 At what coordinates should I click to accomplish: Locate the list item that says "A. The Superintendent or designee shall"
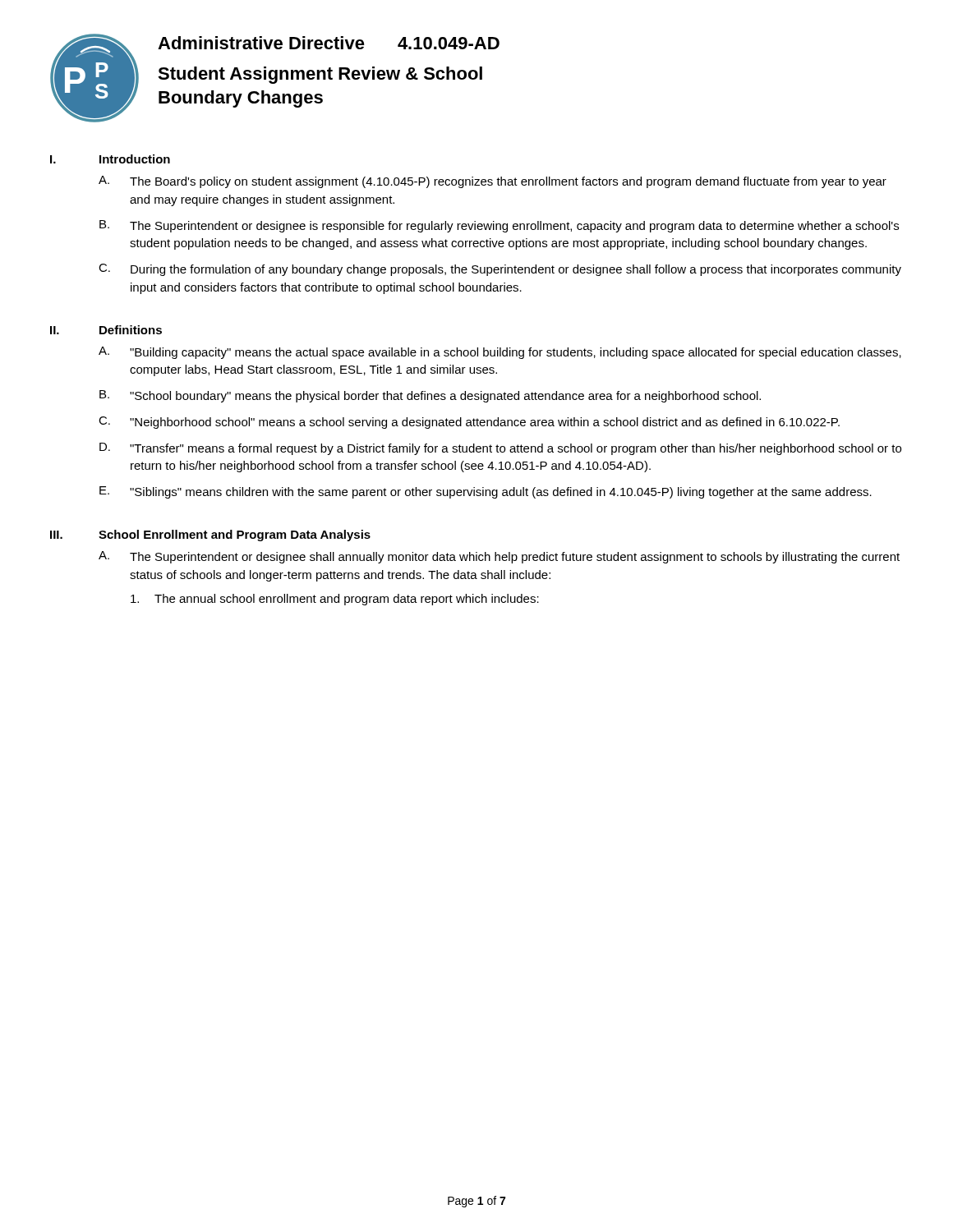pos(501,578)
